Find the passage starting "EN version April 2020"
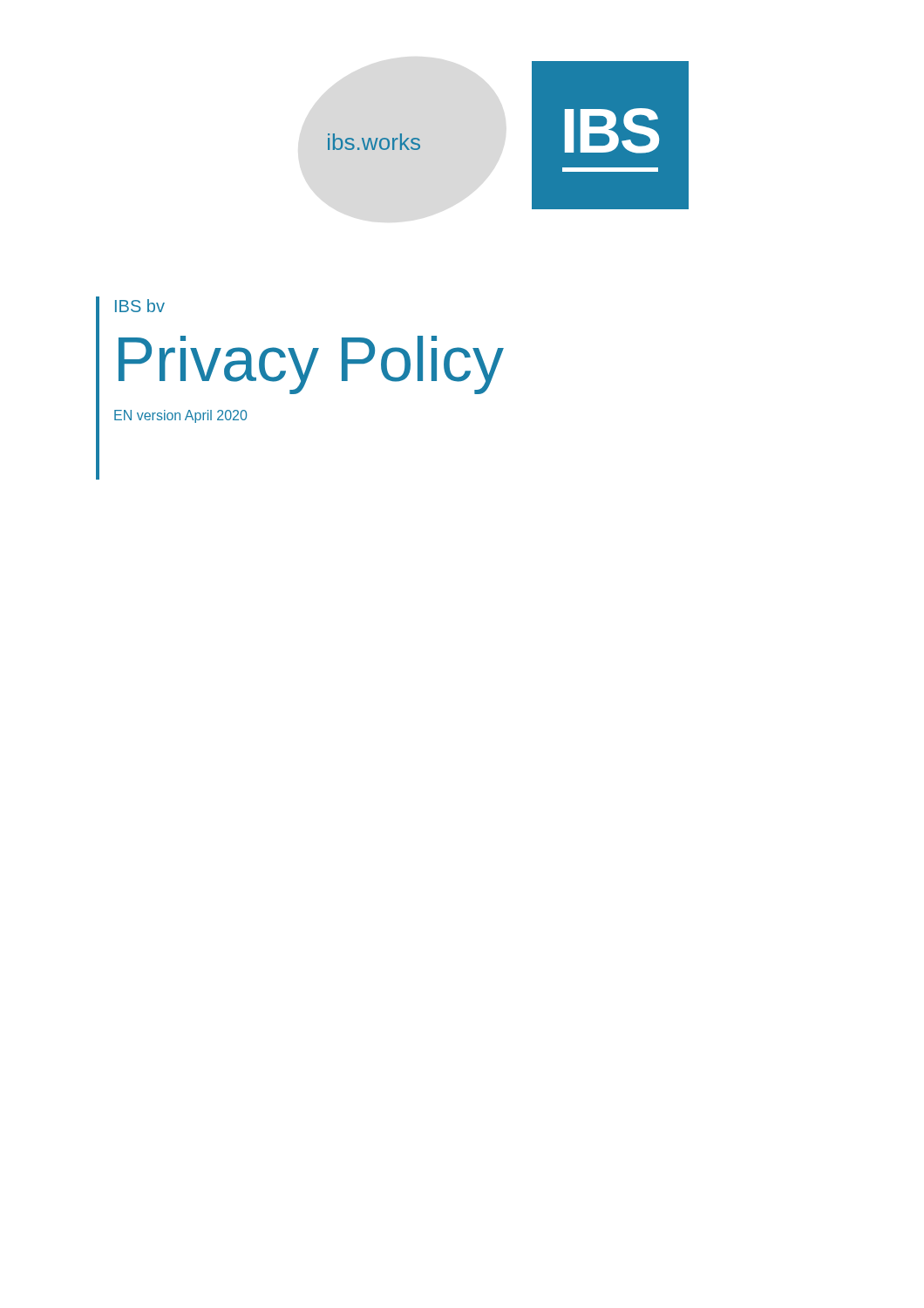The width and height of the screenshot is (924, 1308). coord(180,416)
